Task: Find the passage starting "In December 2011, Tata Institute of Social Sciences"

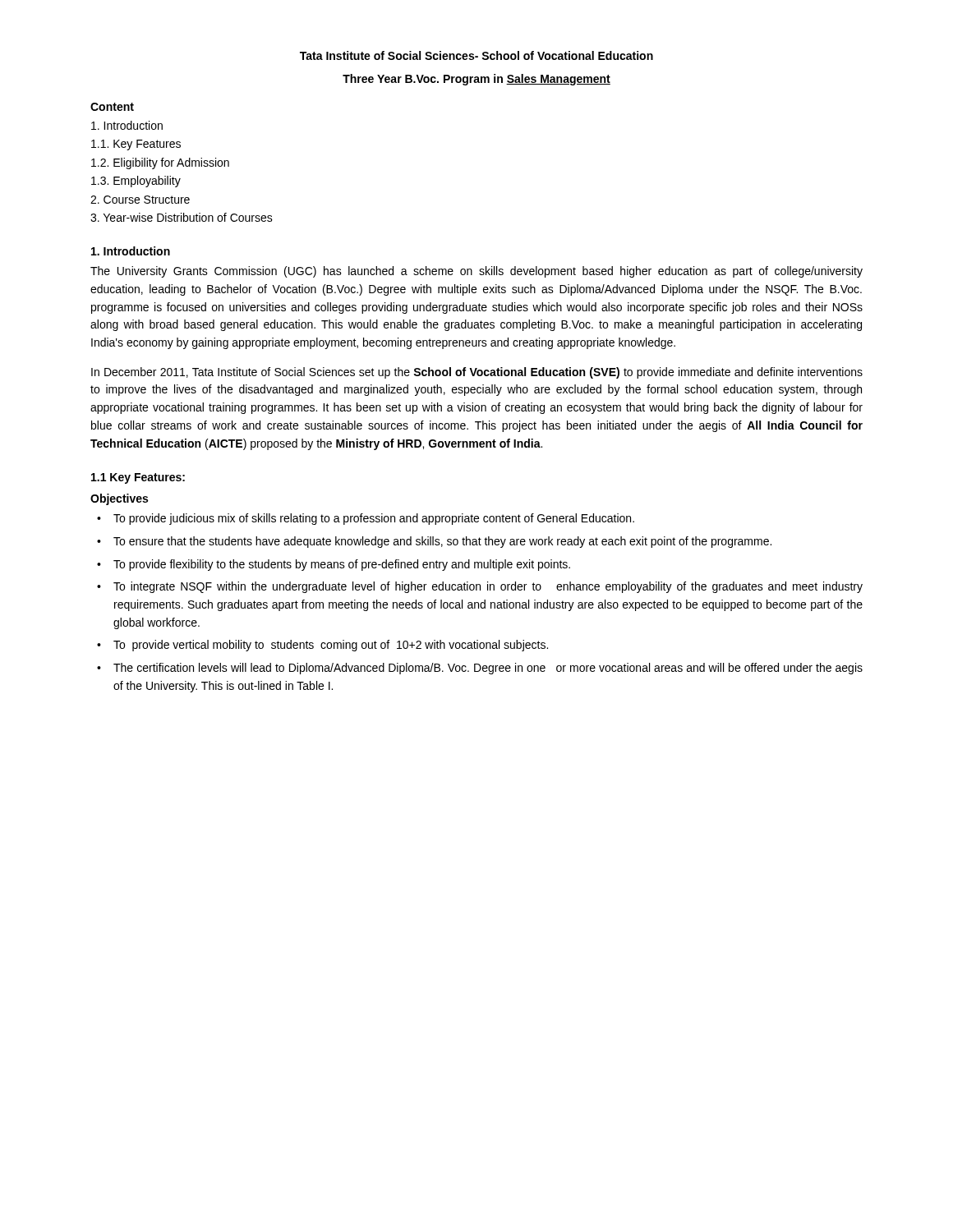Action: (x=476, y=407)
